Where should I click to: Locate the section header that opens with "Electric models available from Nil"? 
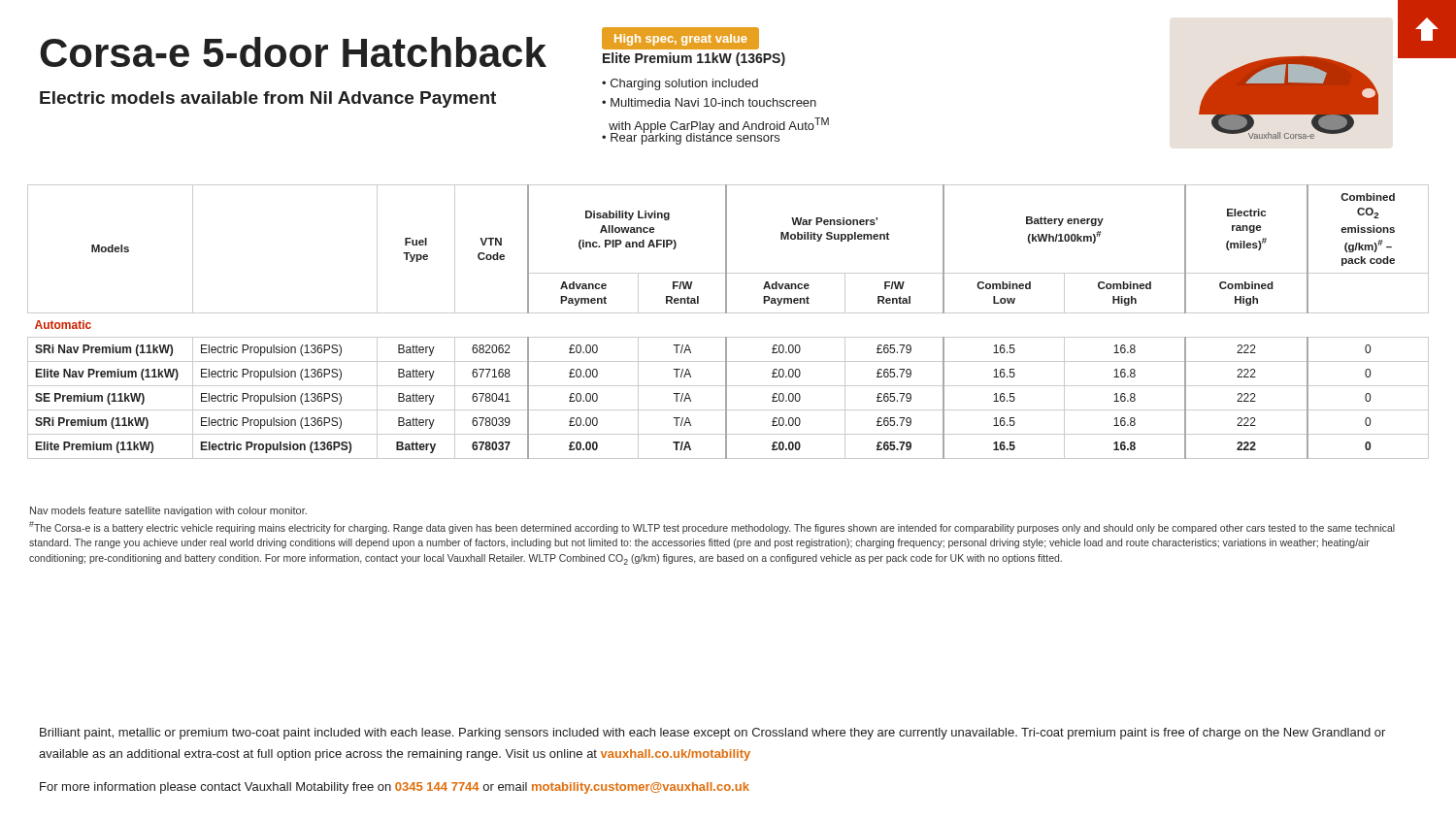coord(311,98)
